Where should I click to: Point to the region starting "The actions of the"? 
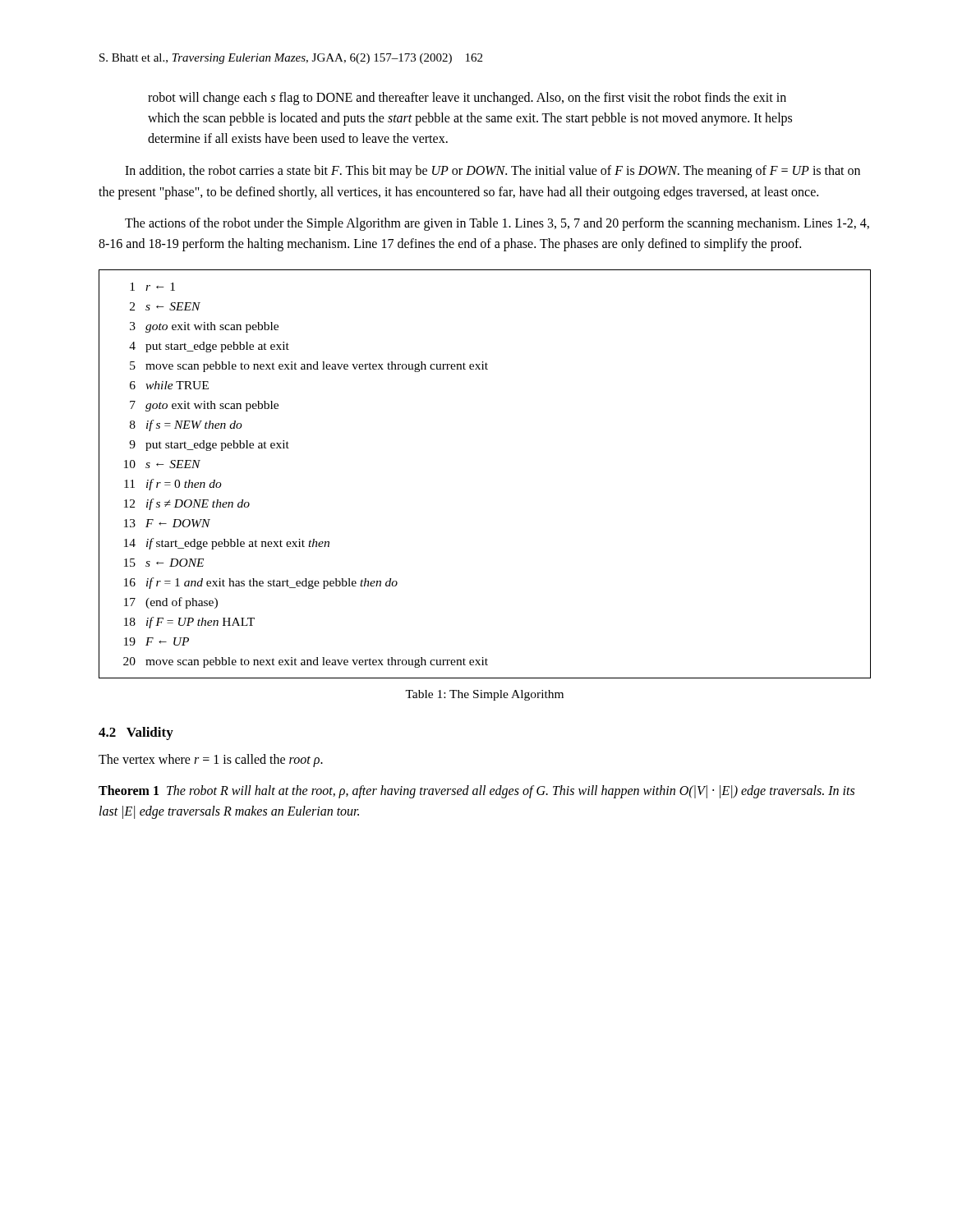click(x=484, y=233)
